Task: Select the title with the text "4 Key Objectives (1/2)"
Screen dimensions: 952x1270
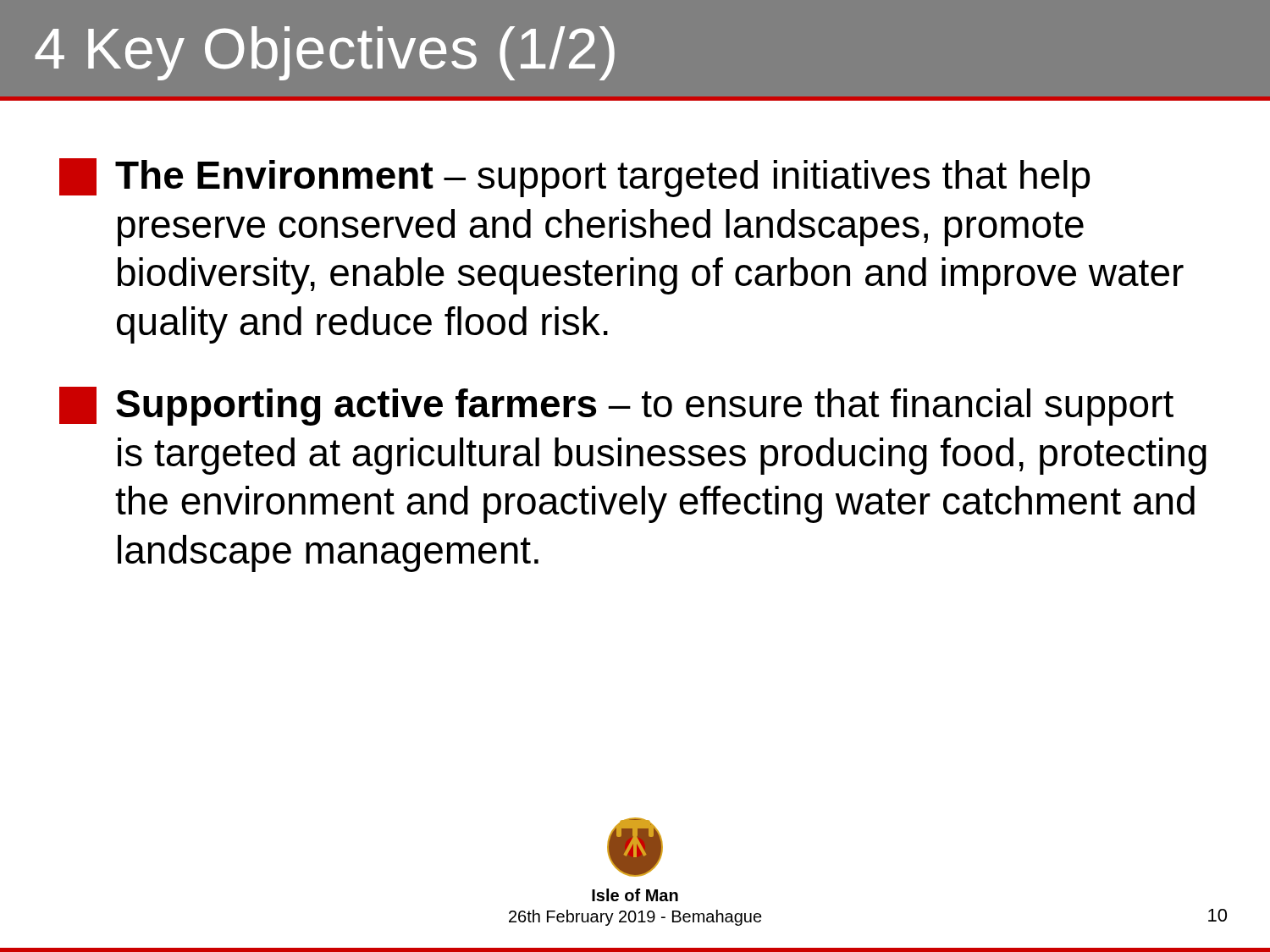Action: (635, 48)
